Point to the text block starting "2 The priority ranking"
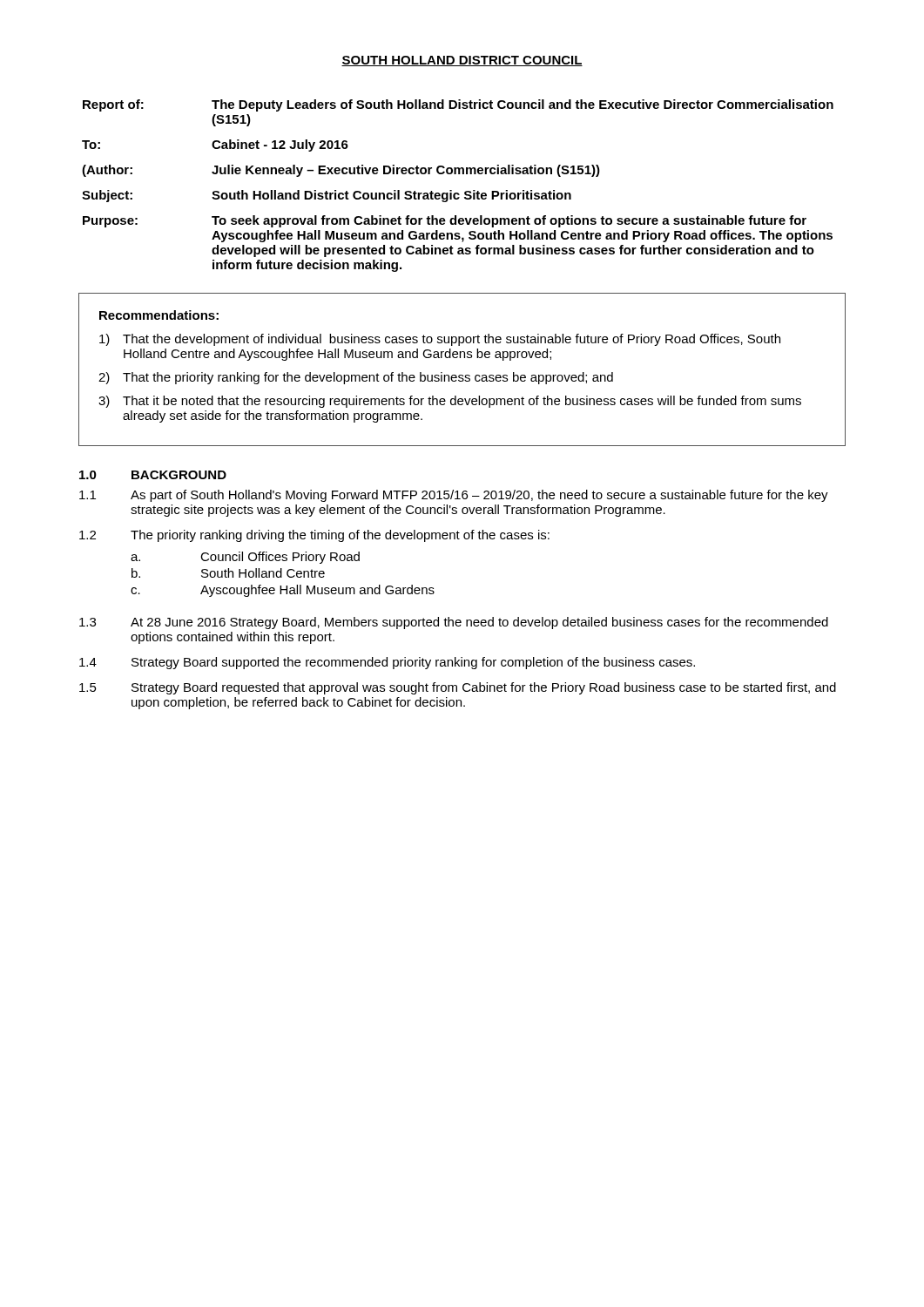The image size is (924, 1307). pos(314,536)
